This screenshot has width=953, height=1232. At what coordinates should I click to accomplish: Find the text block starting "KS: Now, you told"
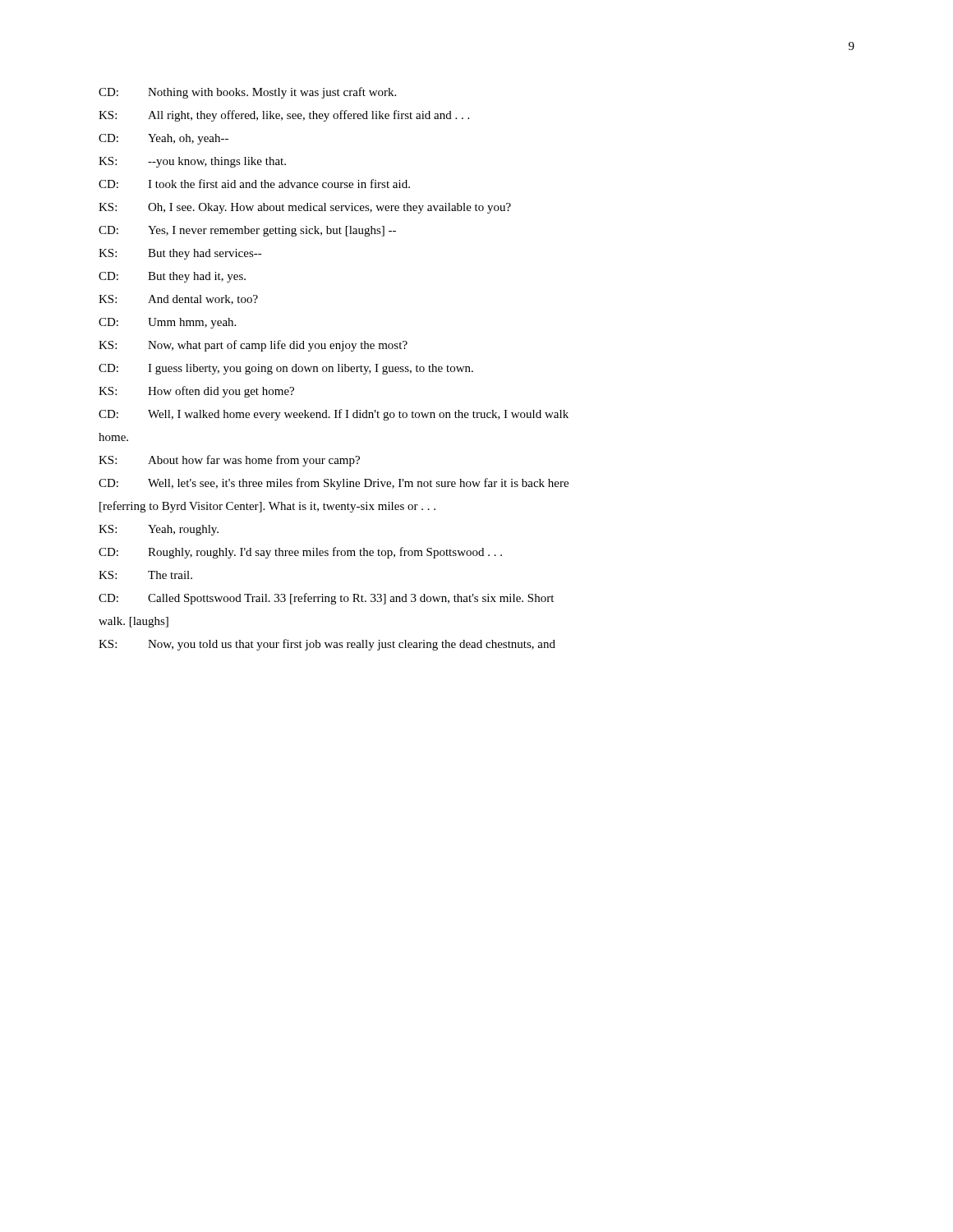[x=476, y=644]
